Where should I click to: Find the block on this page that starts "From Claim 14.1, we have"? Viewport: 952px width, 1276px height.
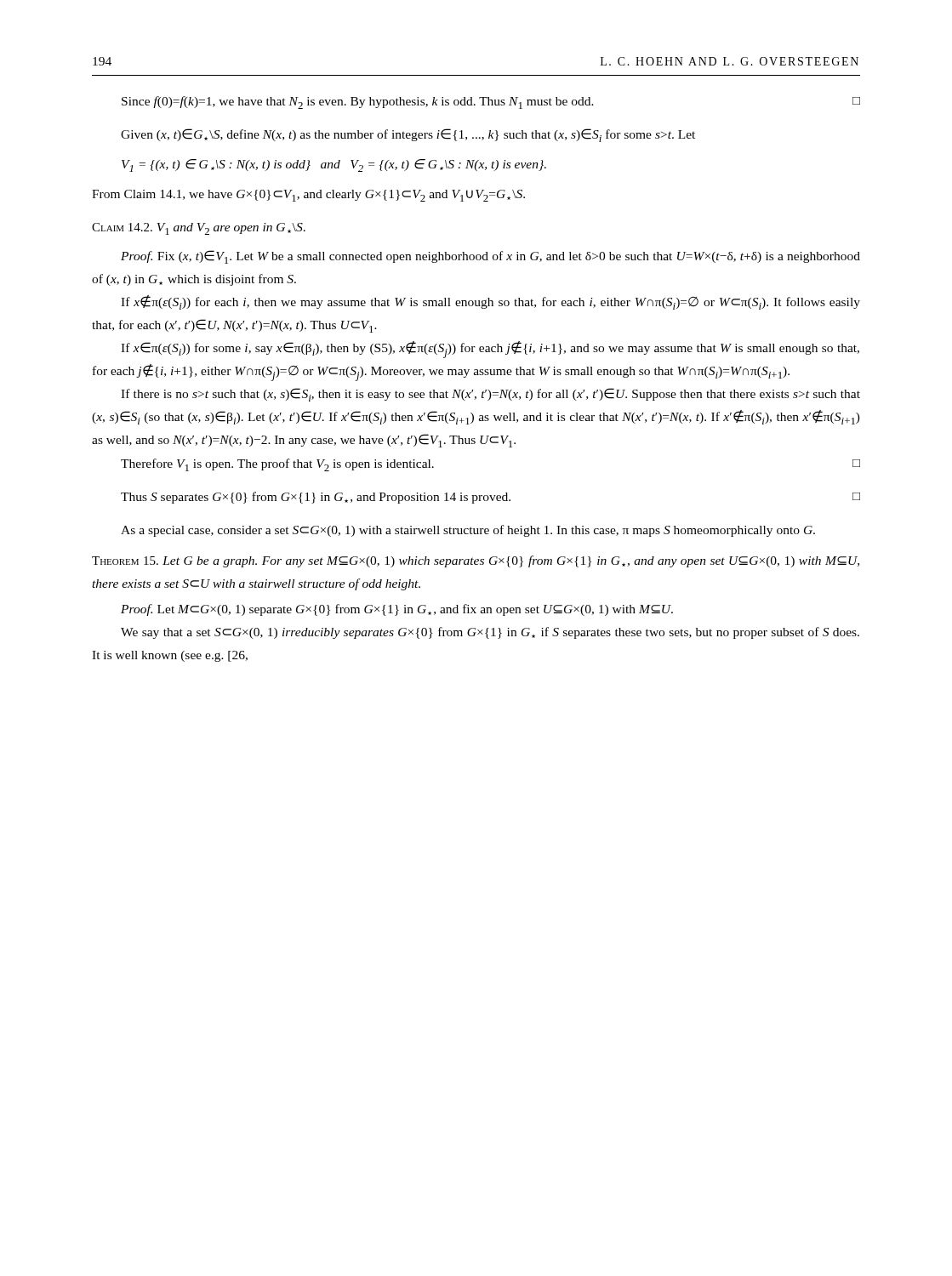click(476, 196)
